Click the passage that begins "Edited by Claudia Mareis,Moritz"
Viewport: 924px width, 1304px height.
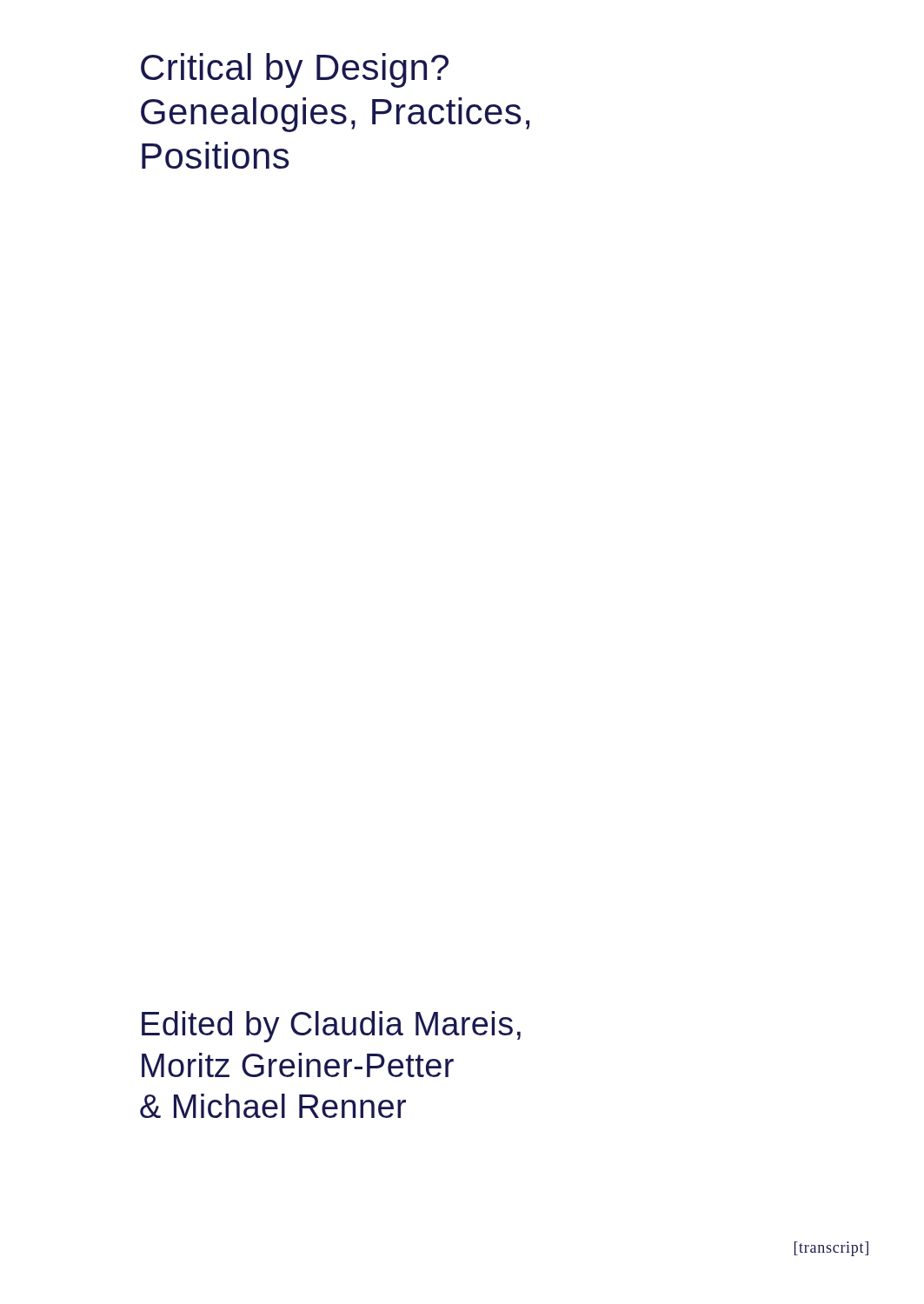[400, 1066]
